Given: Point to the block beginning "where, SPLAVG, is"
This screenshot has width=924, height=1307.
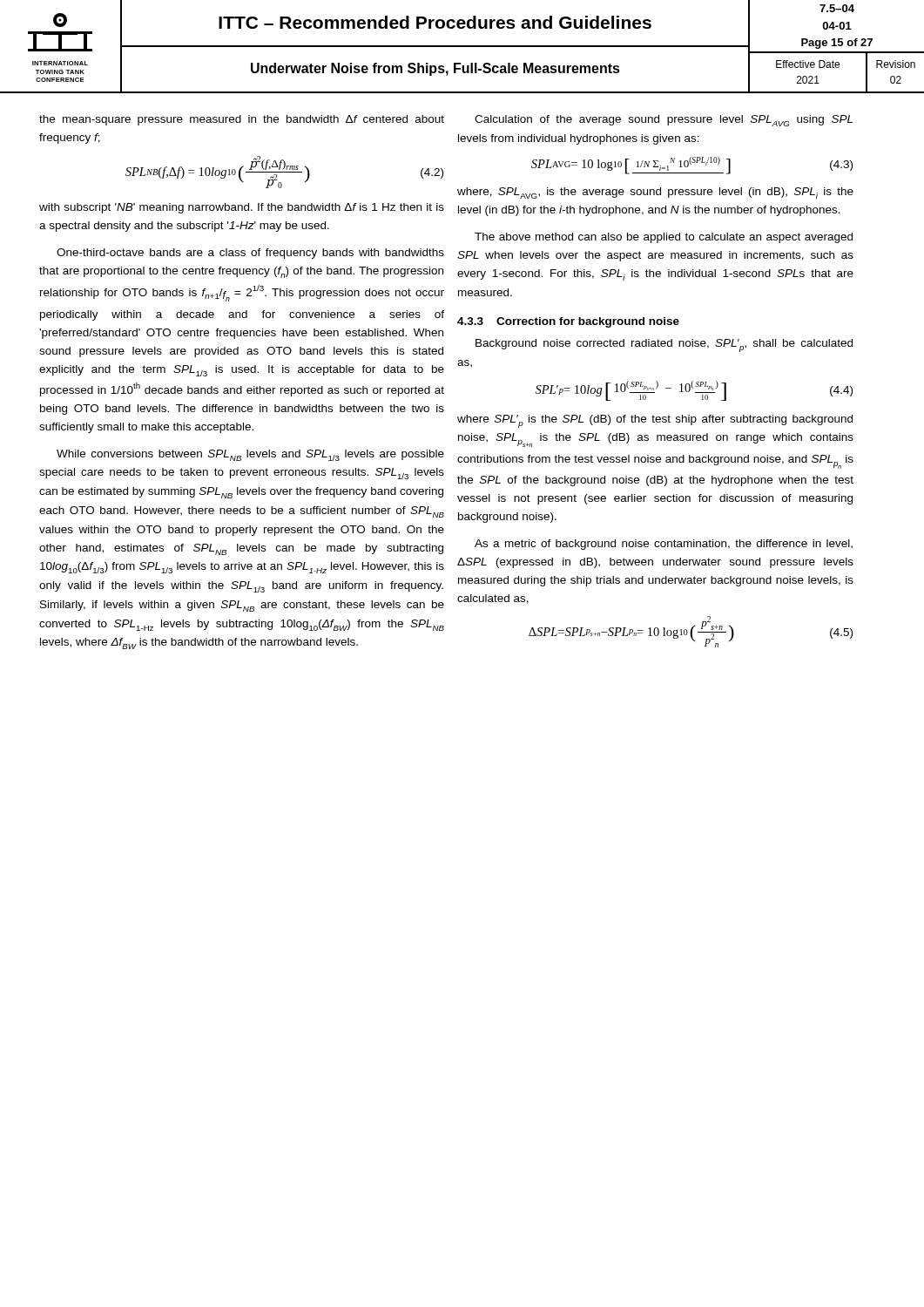Looking at the screenshot, I should click(655, 200).
